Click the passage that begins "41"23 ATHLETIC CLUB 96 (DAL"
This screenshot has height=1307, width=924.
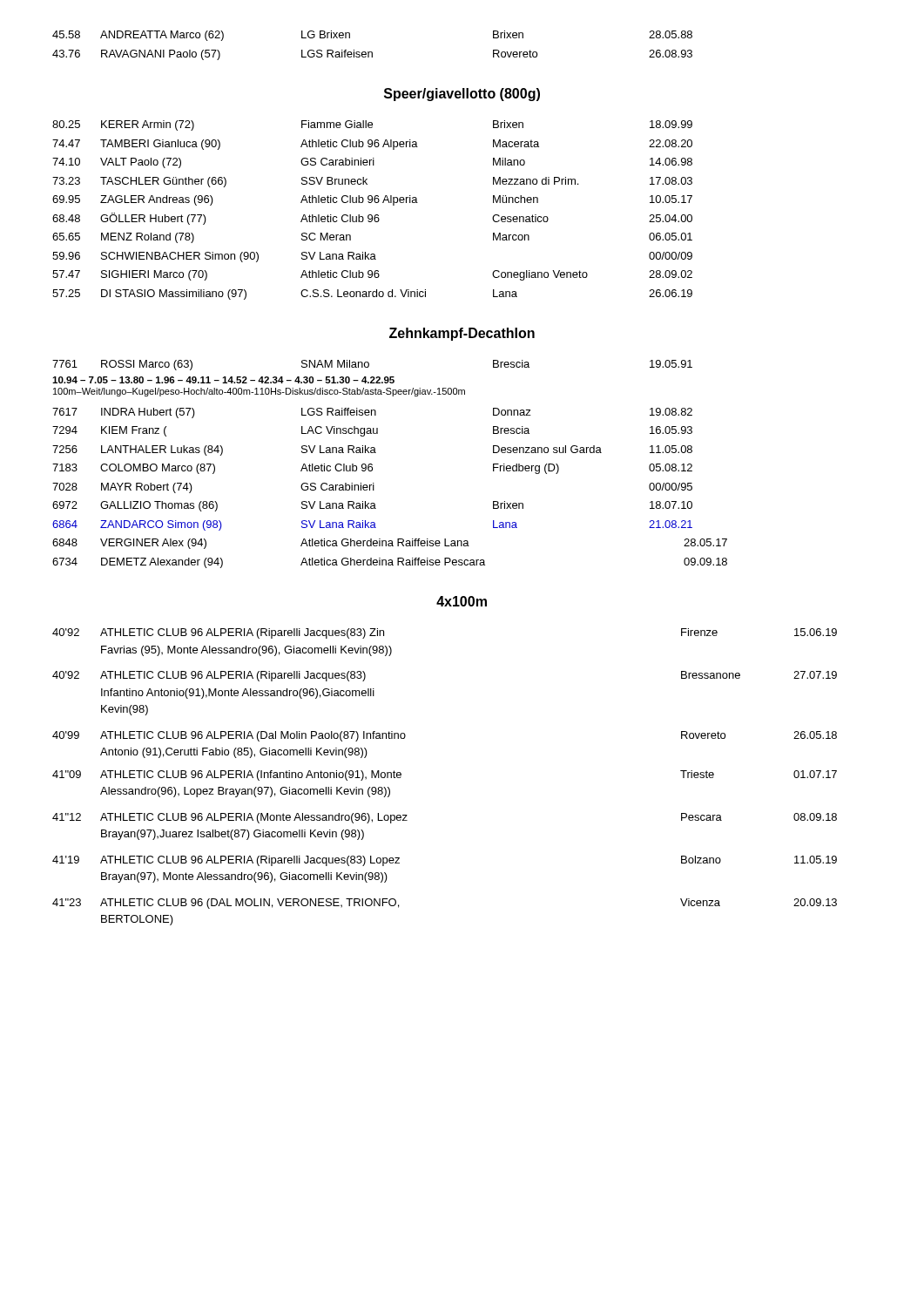(x=71, y=904)
